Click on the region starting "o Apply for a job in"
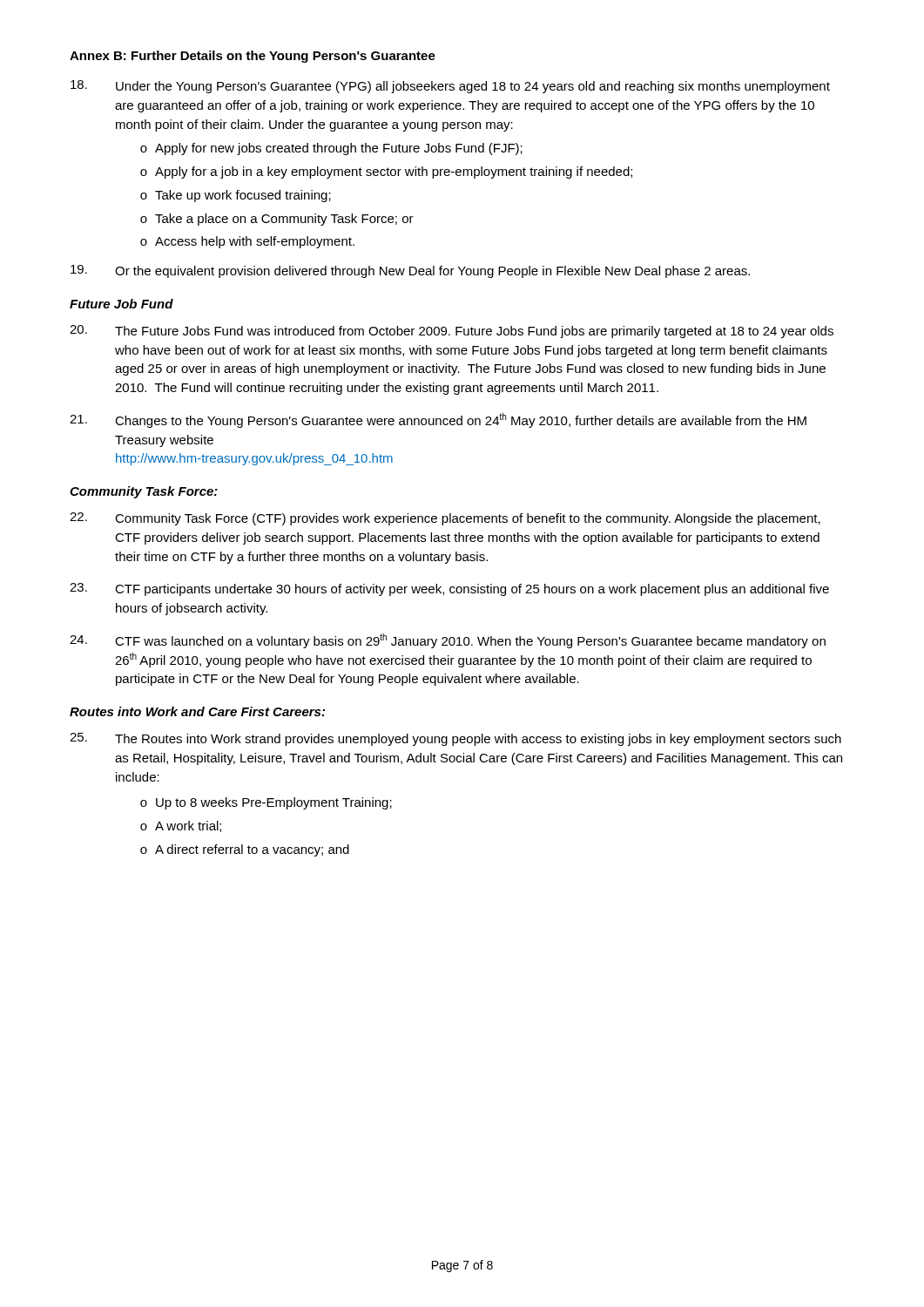The image size is (924, 1307). coord(383,172)
